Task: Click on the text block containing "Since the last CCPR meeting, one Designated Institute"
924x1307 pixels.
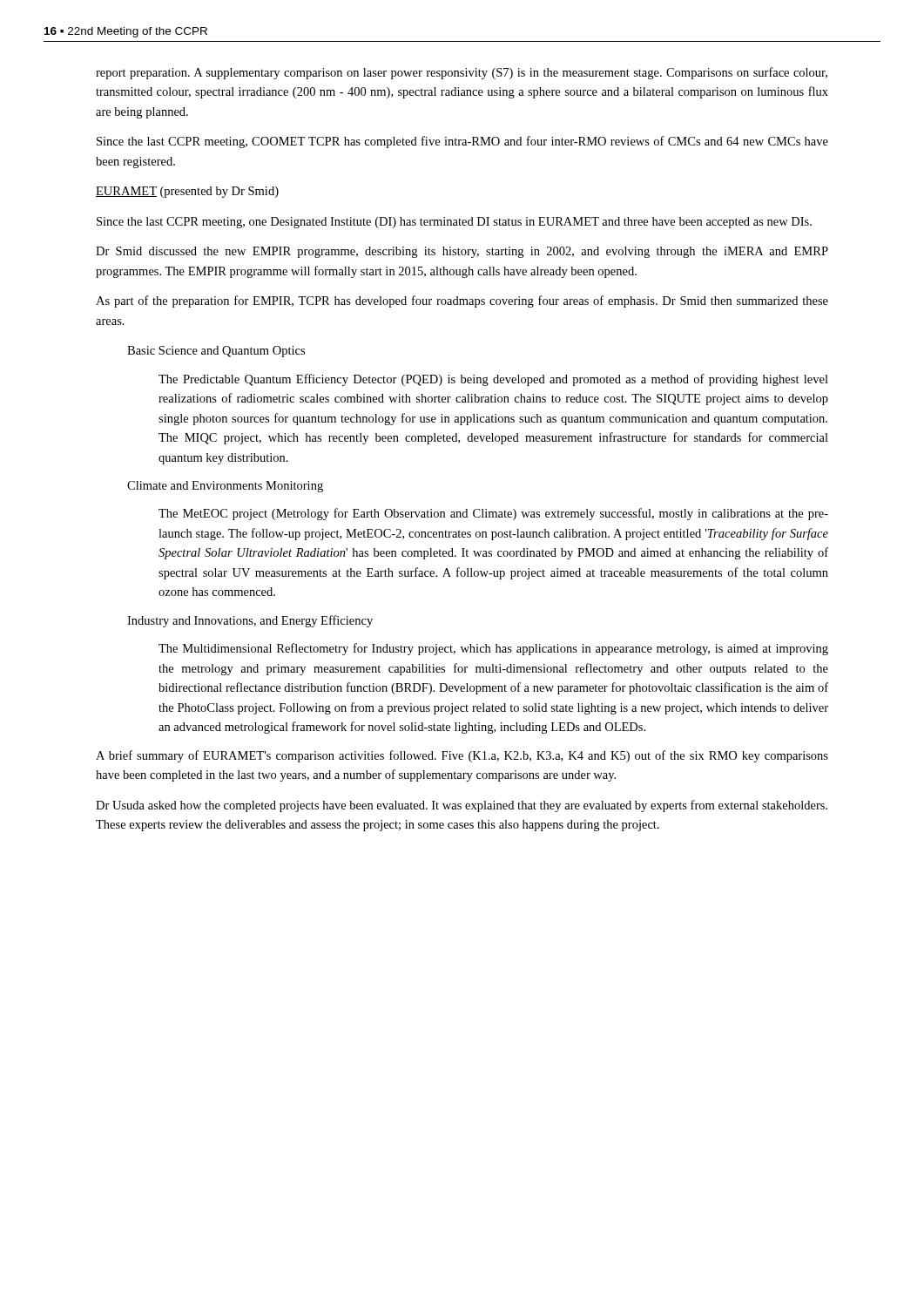Action: [x=454, y=221]
